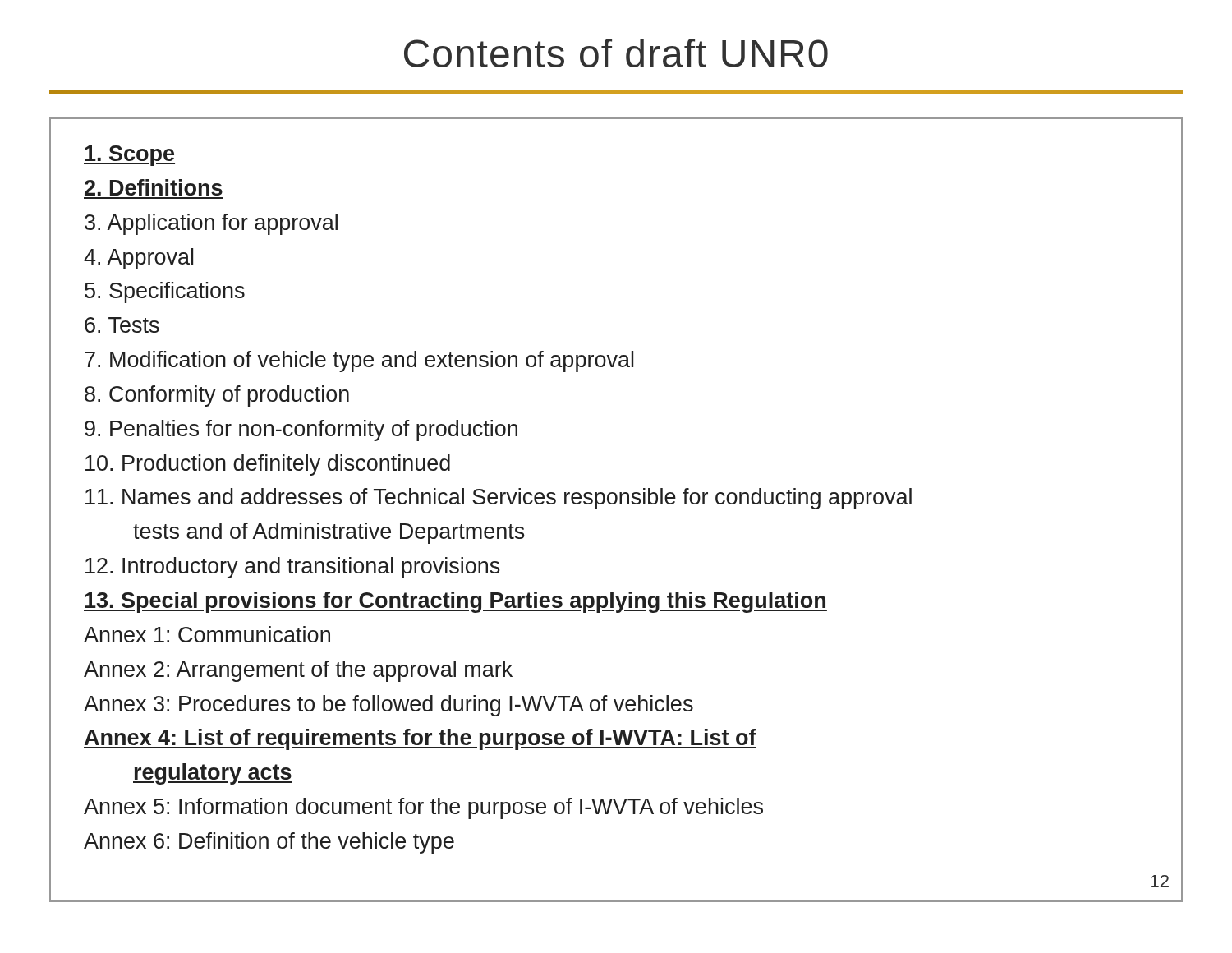This screenshot has height=953, width=1232.
Task: Locate the list item that says "5. Specifications"
Action: [165, 291]
